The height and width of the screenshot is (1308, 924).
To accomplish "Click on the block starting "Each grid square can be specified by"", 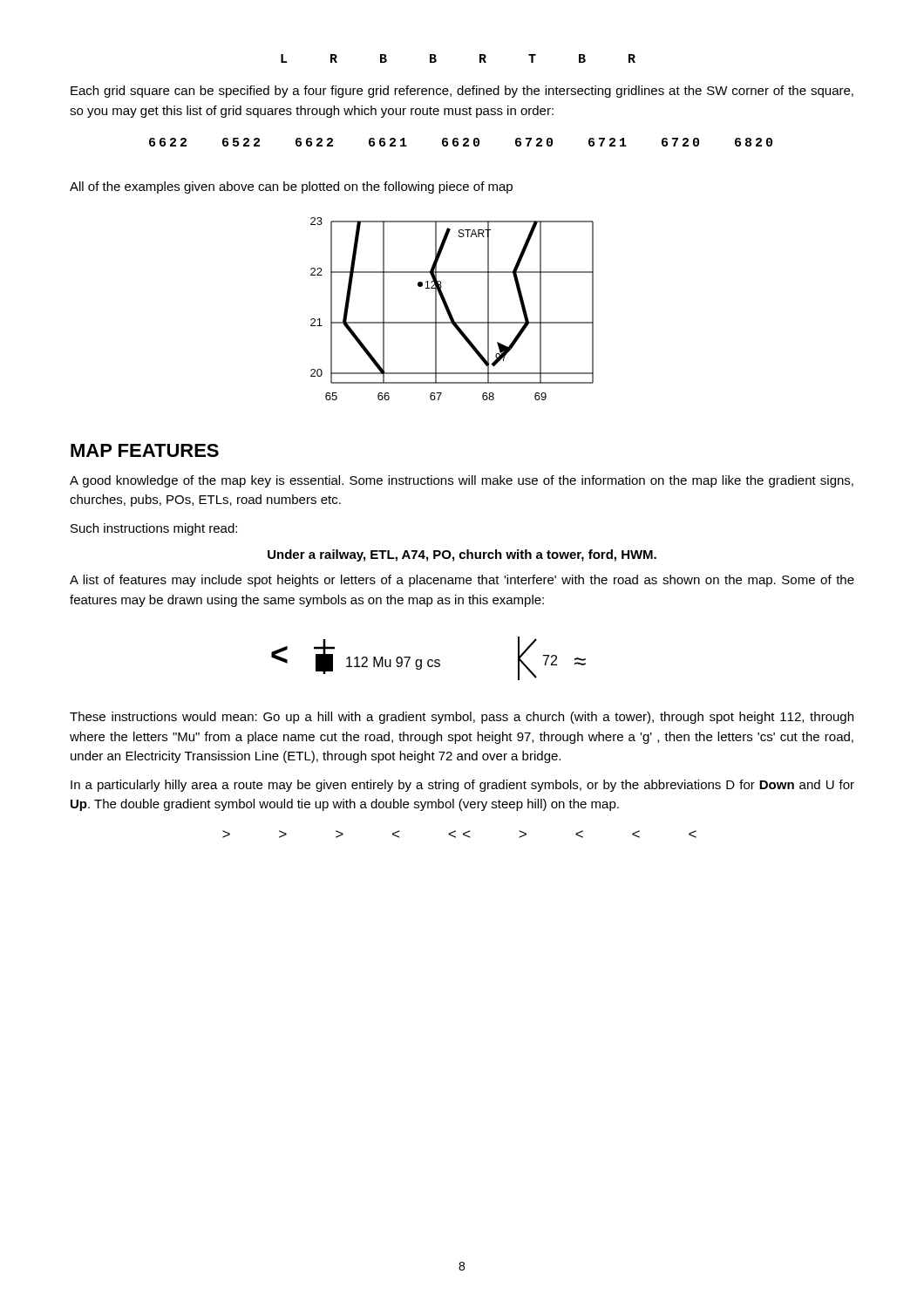I will click(462, 100).
